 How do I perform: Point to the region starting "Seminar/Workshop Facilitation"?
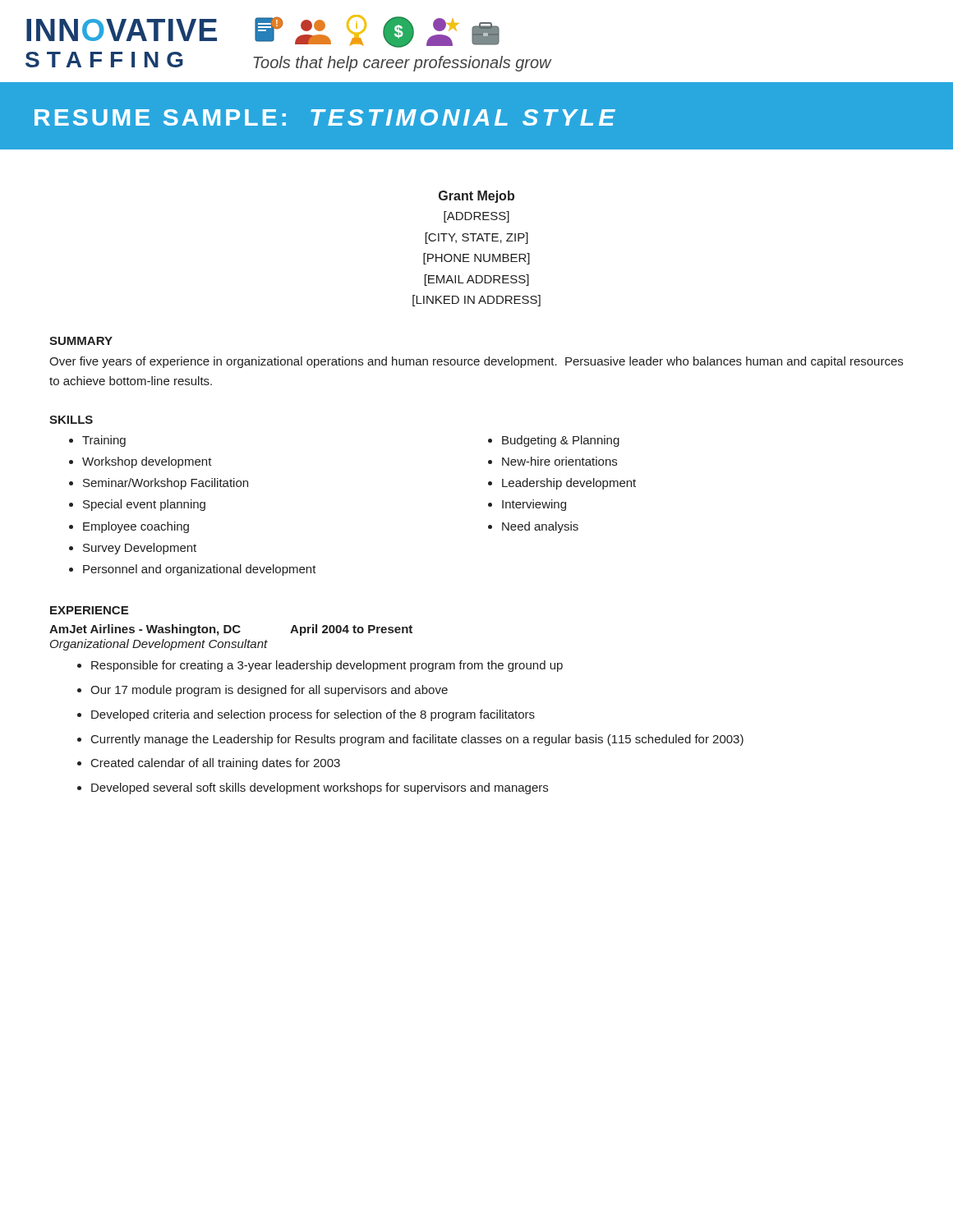click(166, 483)
